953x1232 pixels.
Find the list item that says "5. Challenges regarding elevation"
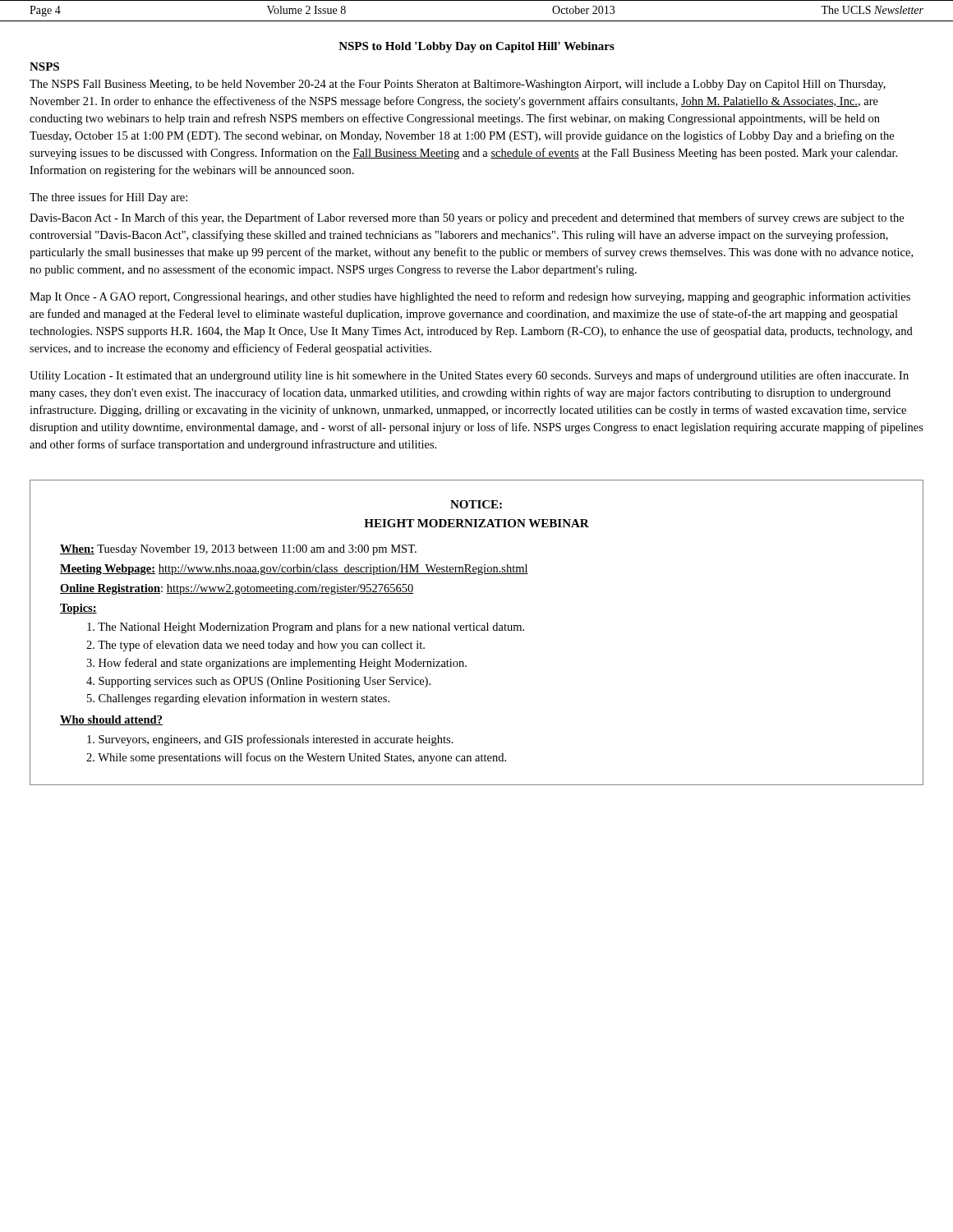coord(238,698)
